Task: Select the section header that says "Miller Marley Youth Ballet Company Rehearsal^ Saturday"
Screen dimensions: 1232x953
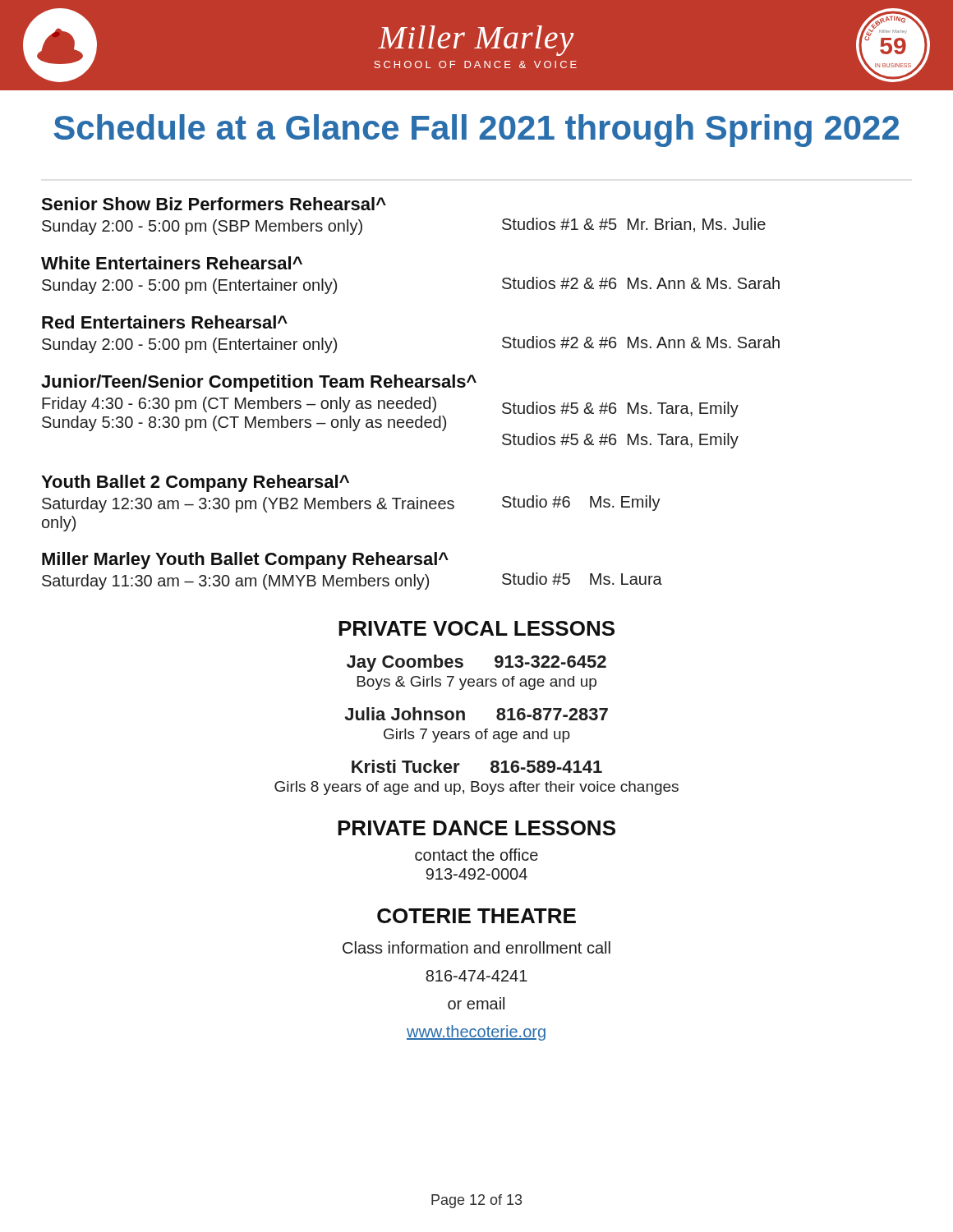Action: click(245, 561)
